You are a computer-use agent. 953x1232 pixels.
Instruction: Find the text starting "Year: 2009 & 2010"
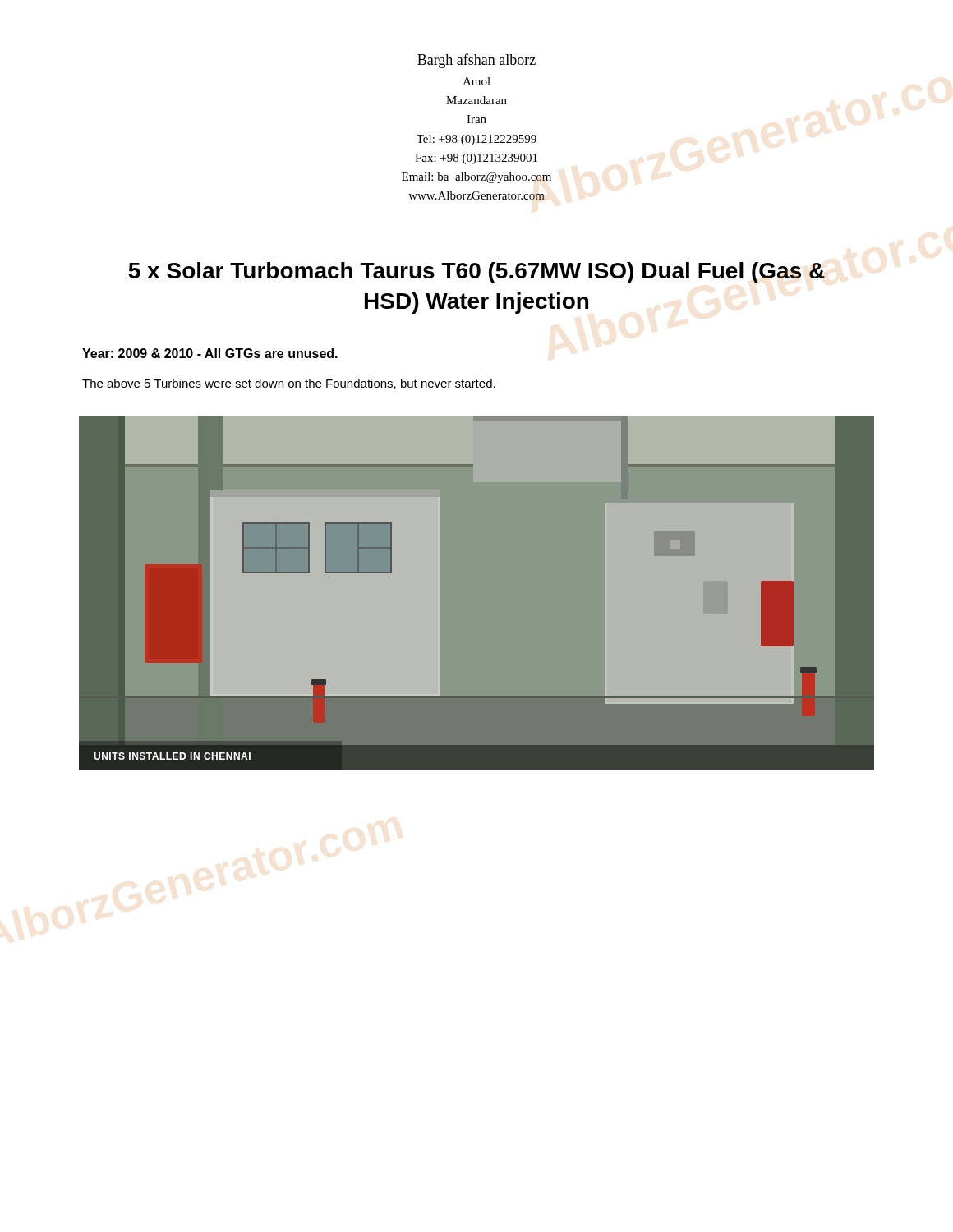pos(210,354)
